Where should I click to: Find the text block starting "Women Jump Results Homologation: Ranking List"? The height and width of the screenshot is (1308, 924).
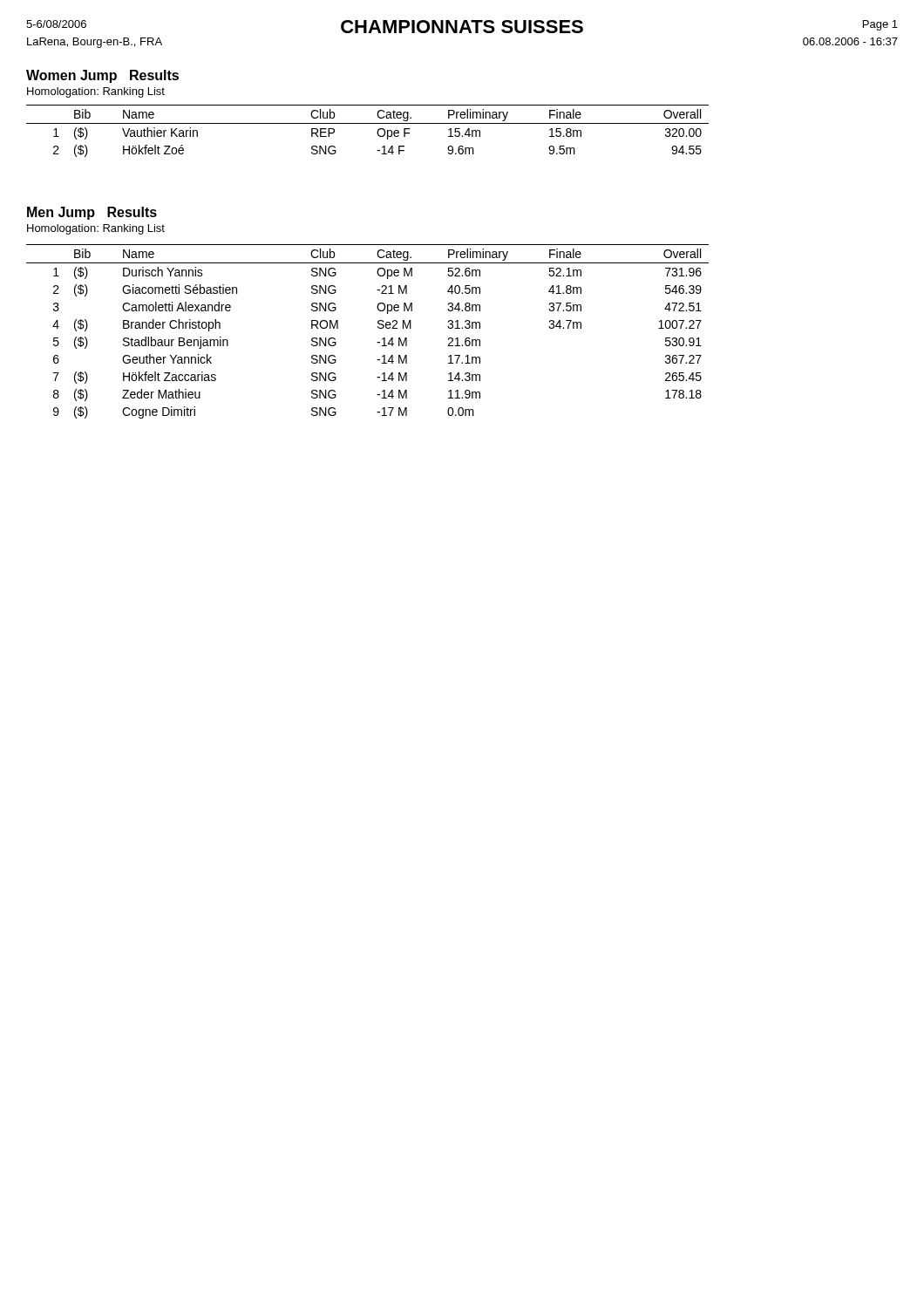tap(103, 83)
